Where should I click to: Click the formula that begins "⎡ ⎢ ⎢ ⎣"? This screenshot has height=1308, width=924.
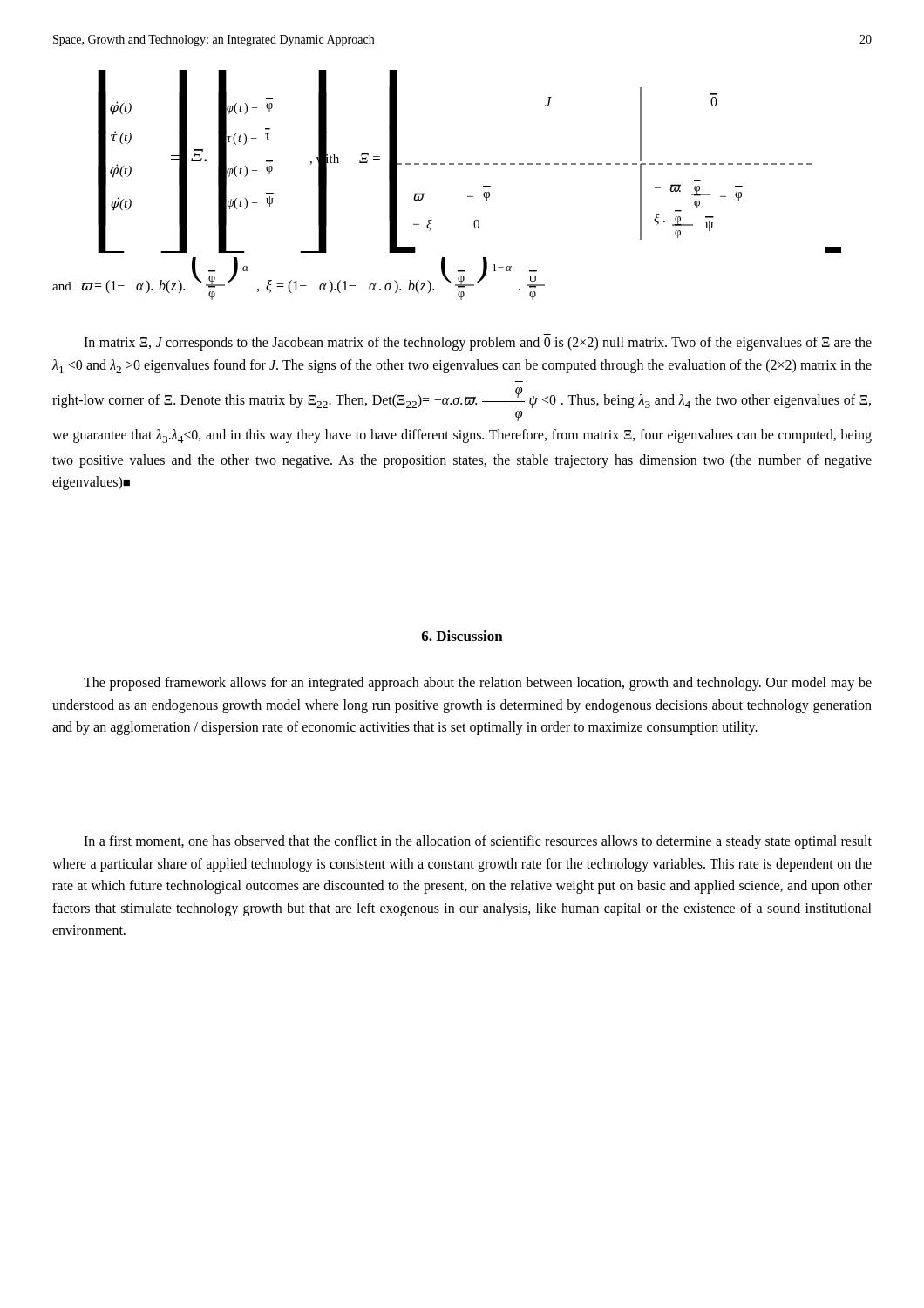(x=470, y=161)
